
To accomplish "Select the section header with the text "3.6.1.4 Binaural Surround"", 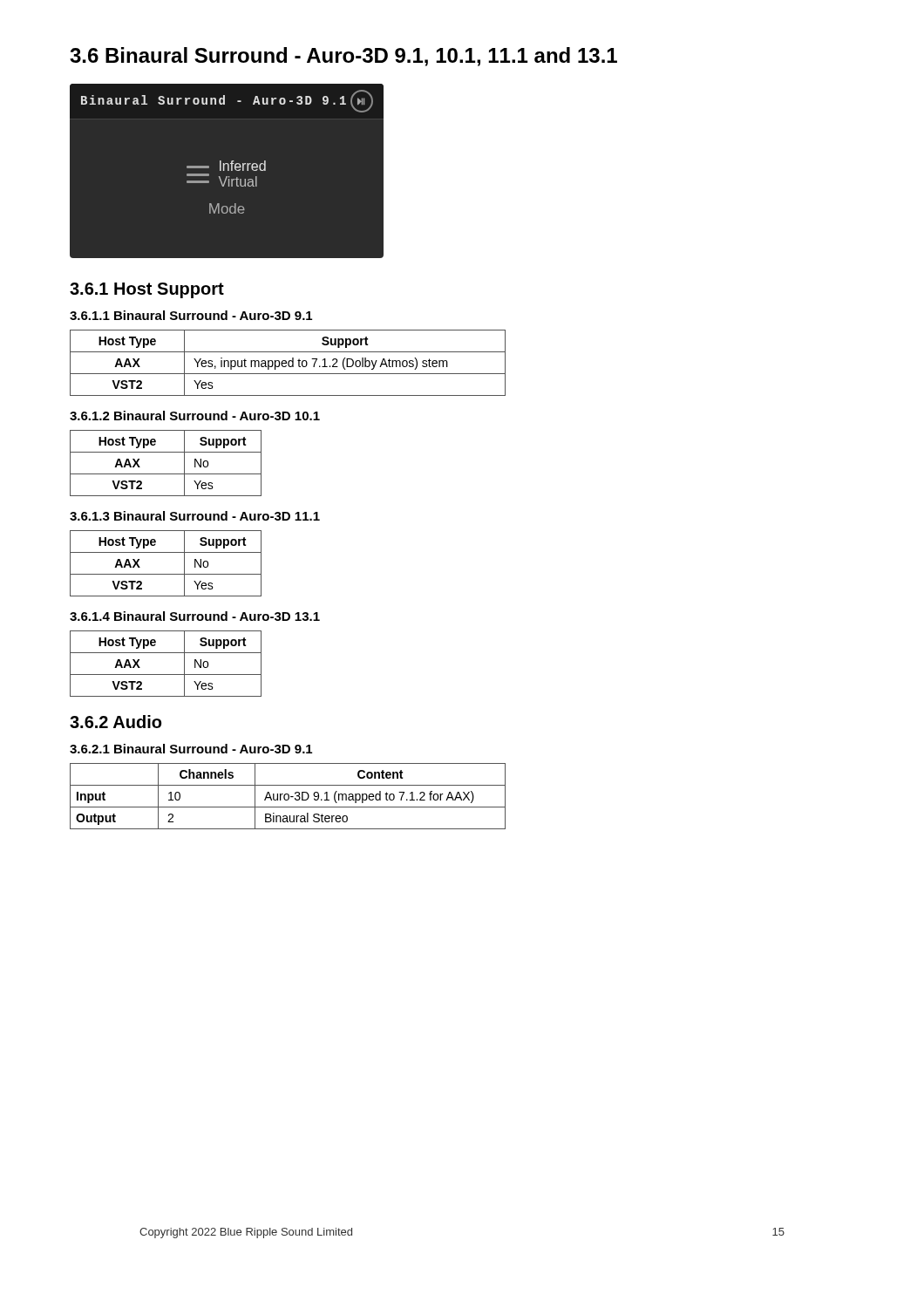I will point(195,616).
